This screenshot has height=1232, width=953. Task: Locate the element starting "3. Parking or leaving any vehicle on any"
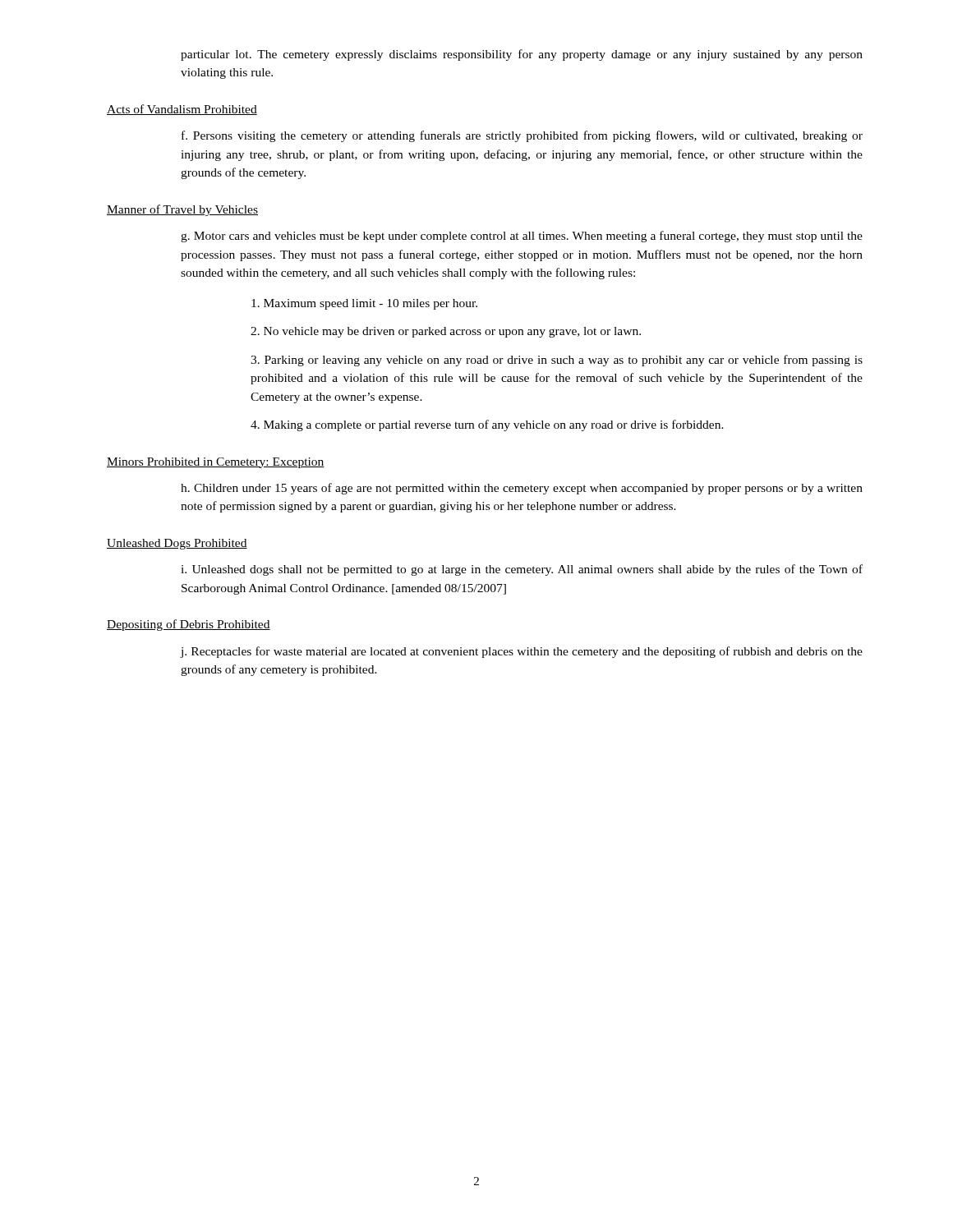coord(557,377)
